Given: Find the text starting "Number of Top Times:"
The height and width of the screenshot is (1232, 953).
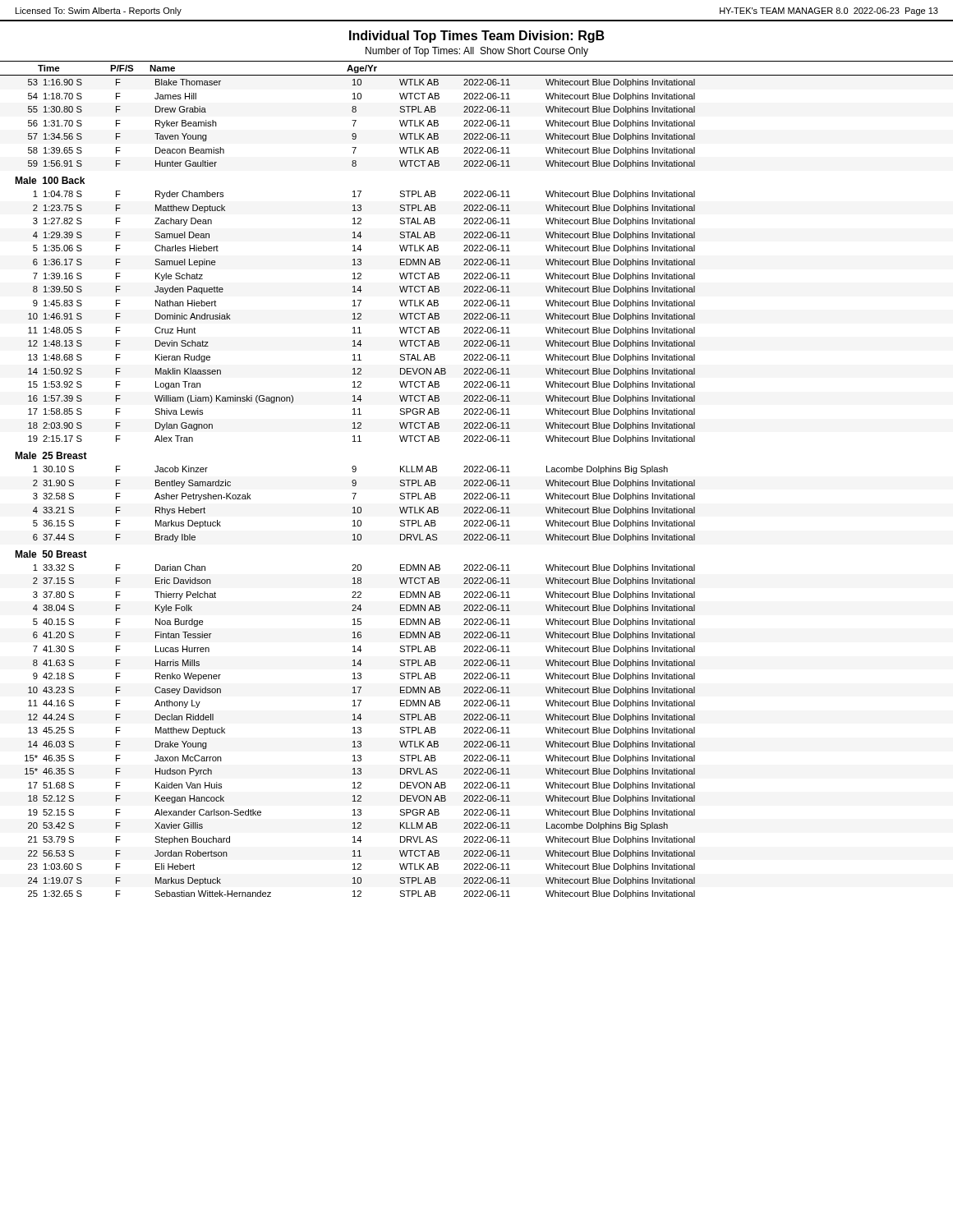Looking at the screenshot, I should pyautogui.click(x=476, y=51).
